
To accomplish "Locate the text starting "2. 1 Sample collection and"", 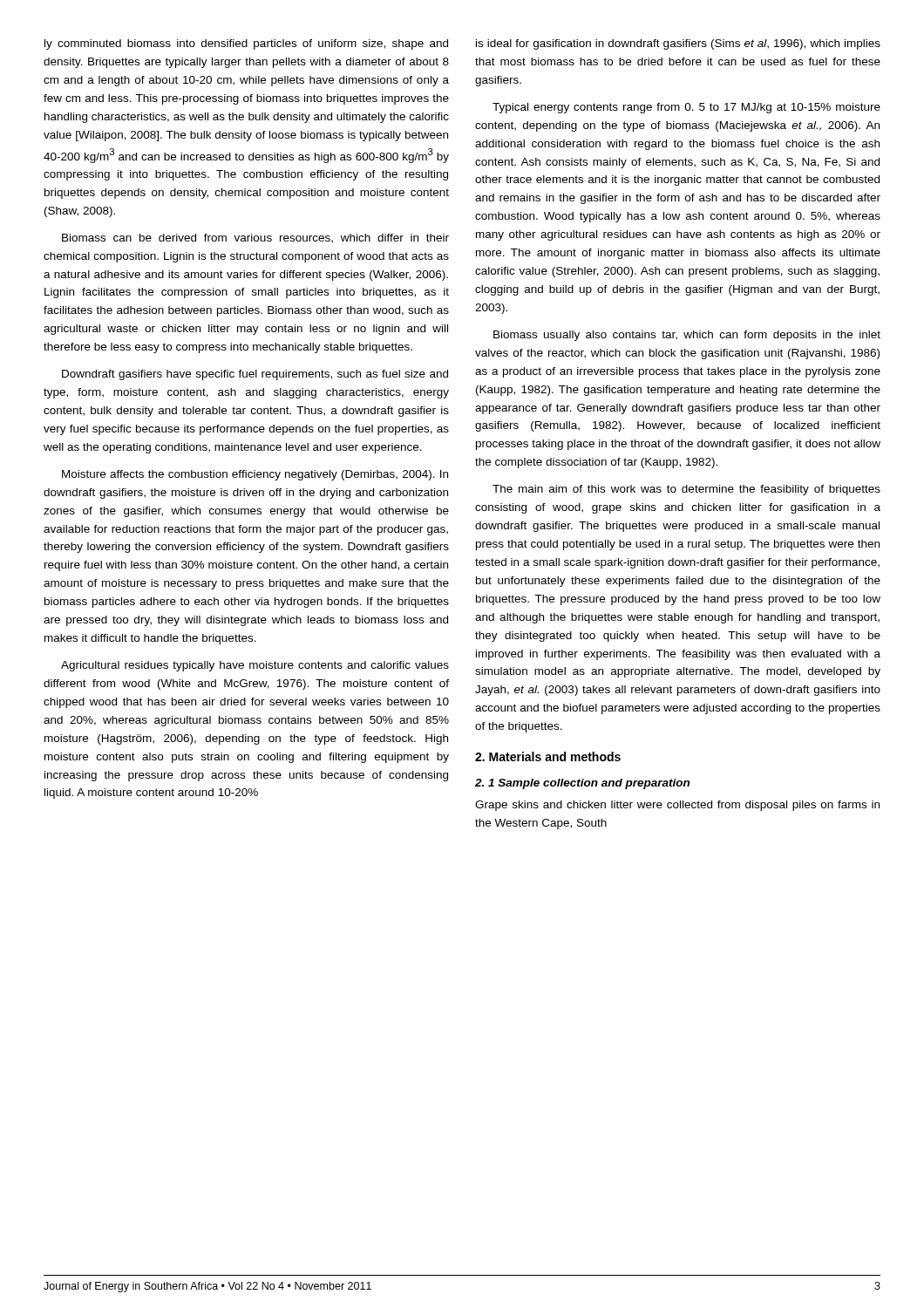I will click(x=678, y=783).
